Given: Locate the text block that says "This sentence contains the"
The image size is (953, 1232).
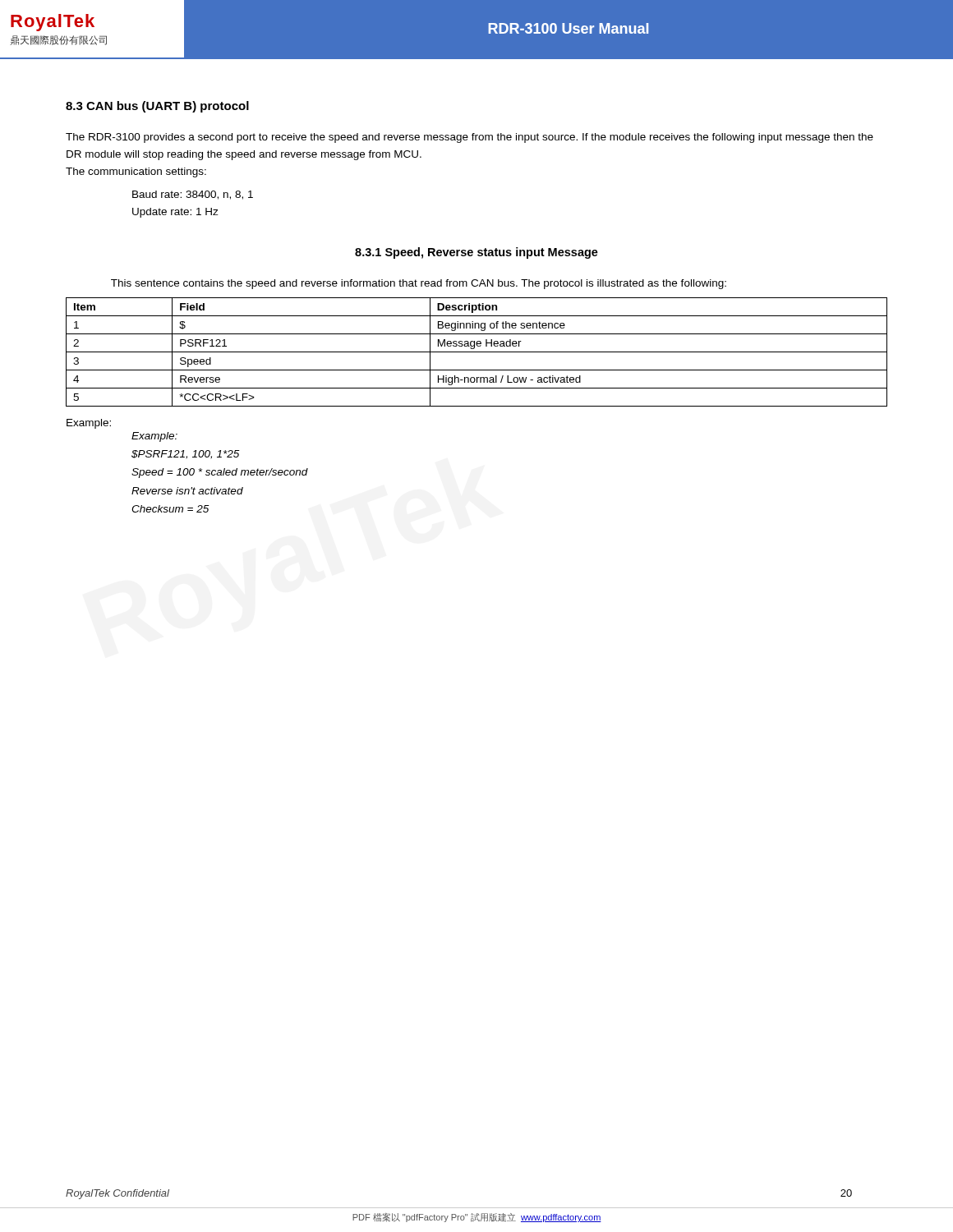Looking at the screenshot, I should tap(413, 283).
